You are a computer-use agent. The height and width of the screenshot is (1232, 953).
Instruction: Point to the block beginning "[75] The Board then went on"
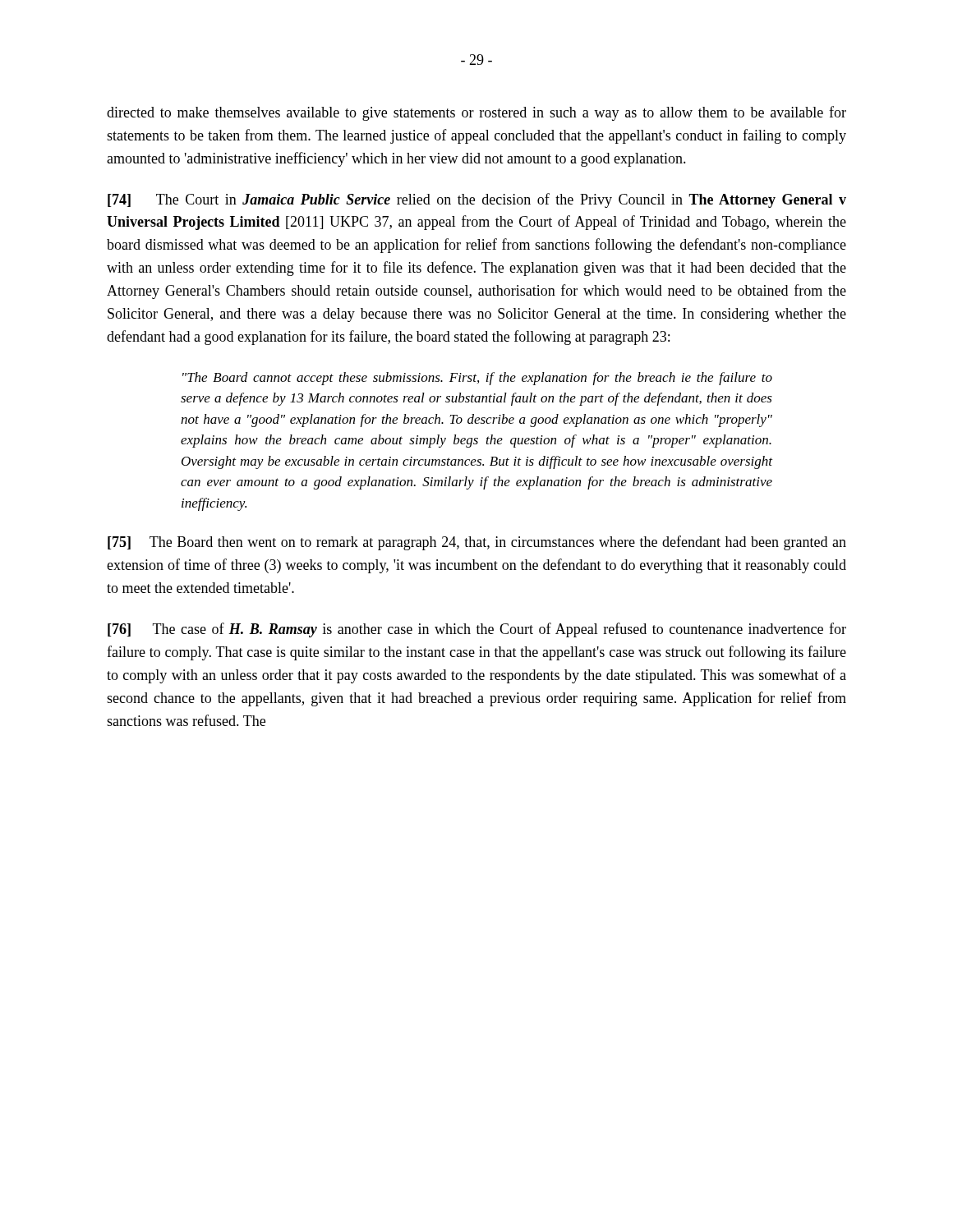point(476,565)
